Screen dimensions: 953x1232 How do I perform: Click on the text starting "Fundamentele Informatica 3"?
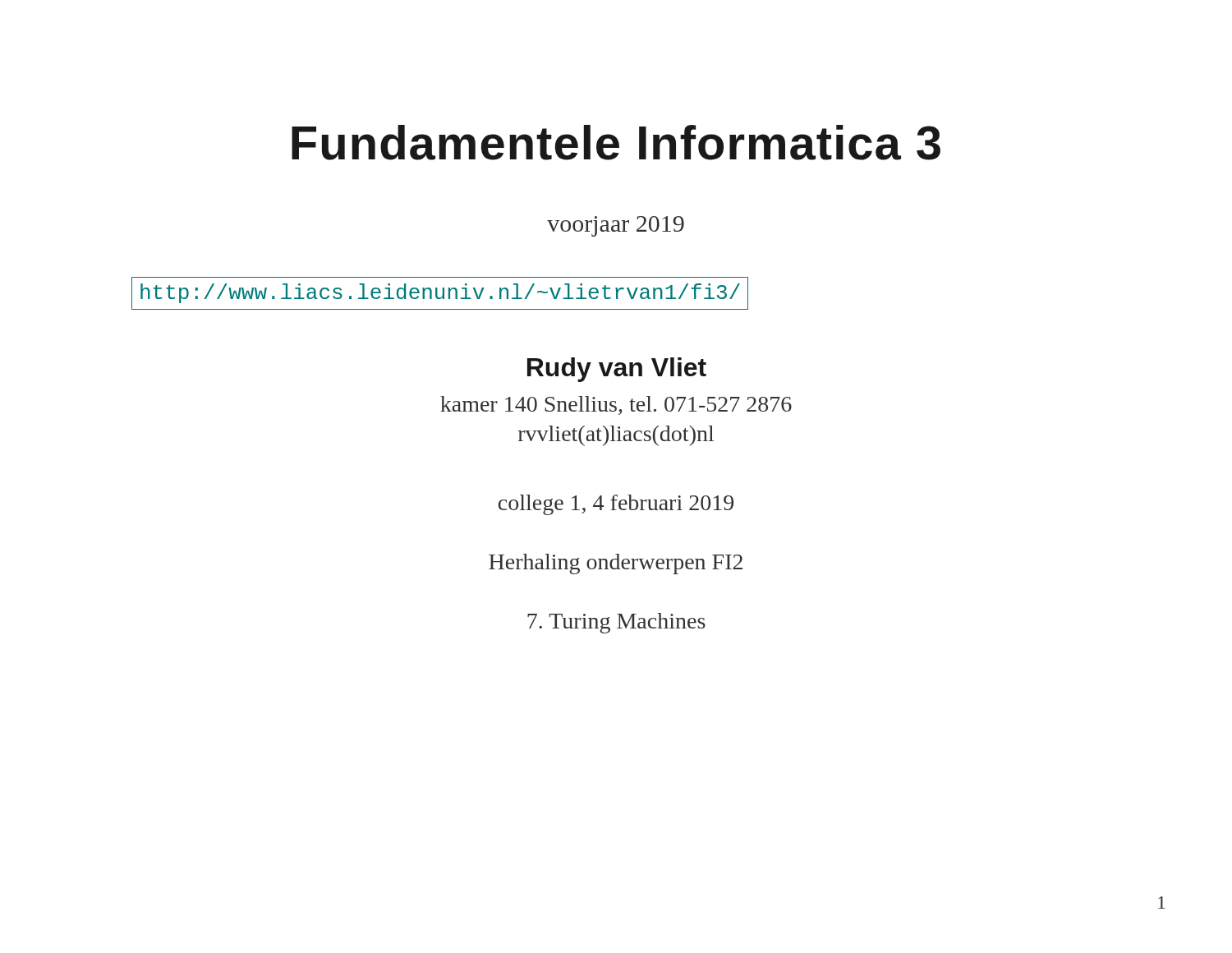[616, 143]
